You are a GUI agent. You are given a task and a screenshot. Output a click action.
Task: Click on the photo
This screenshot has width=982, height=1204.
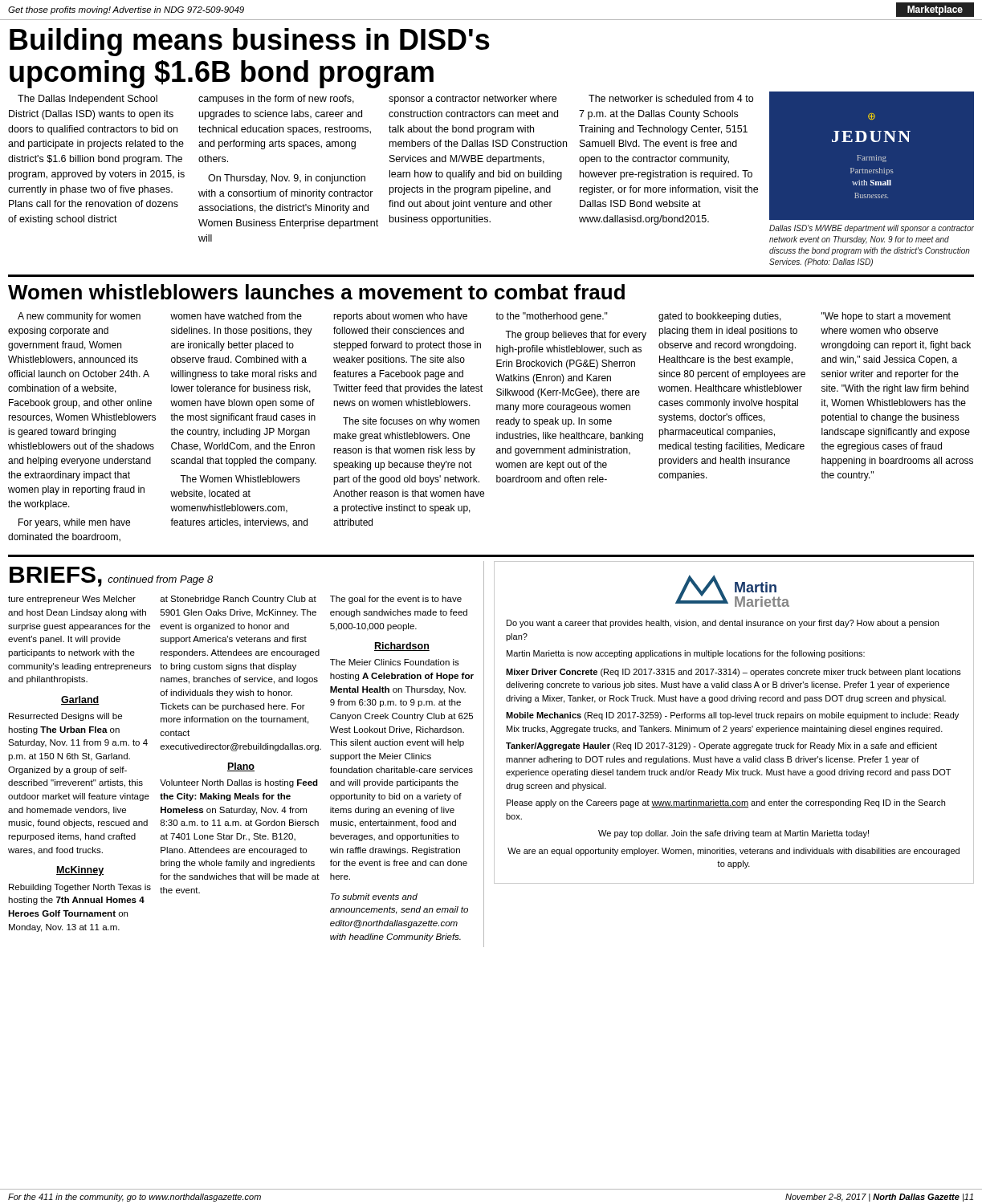click(x=872, y=156)
